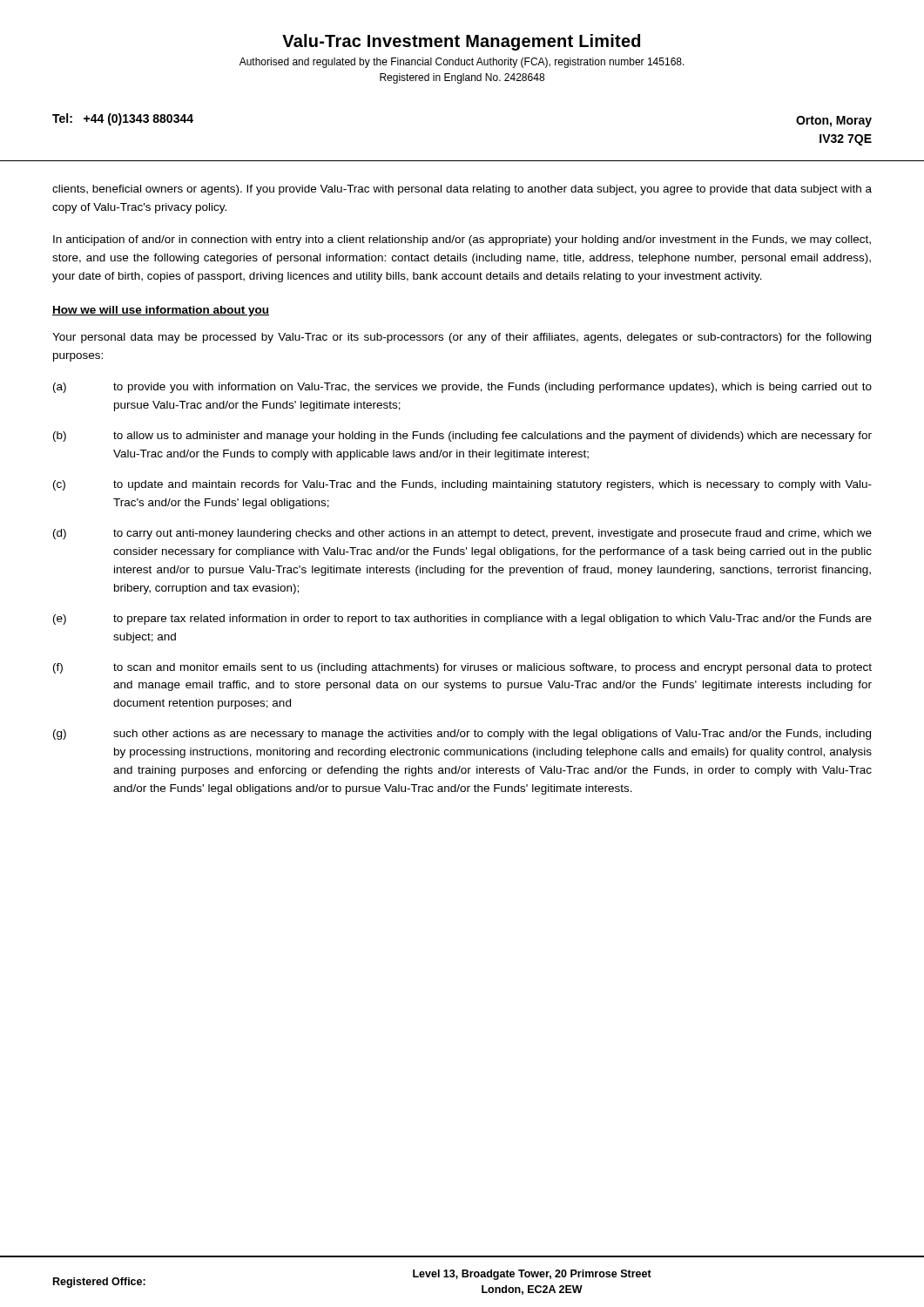This screenshot has height=1307, width=924.
Task: Point to "Tel: +44 (0)1343 880344"
Action: click(x=123, y=118)
